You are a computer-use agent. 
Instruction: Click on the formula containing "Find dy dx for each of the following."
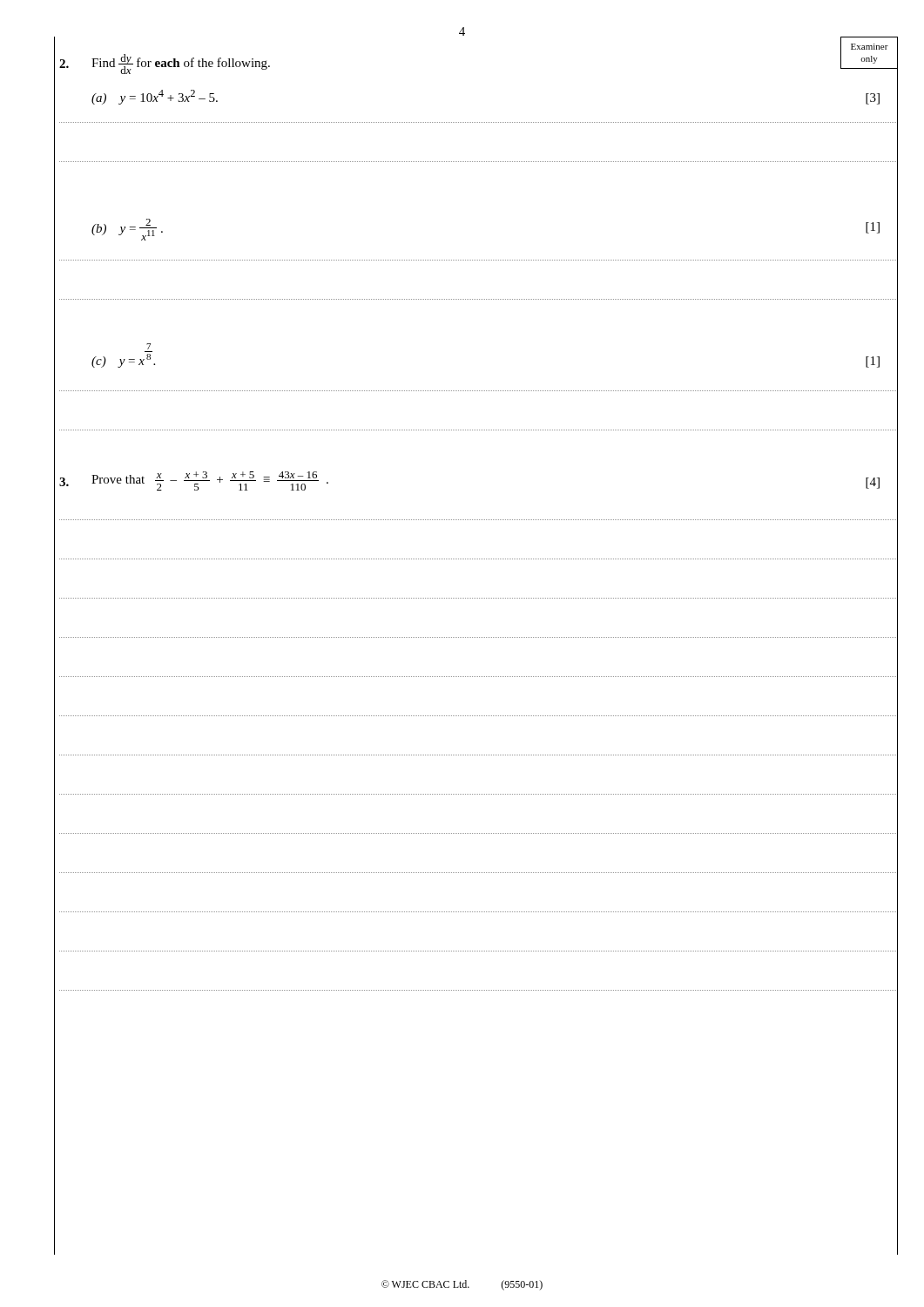[181, 64]
